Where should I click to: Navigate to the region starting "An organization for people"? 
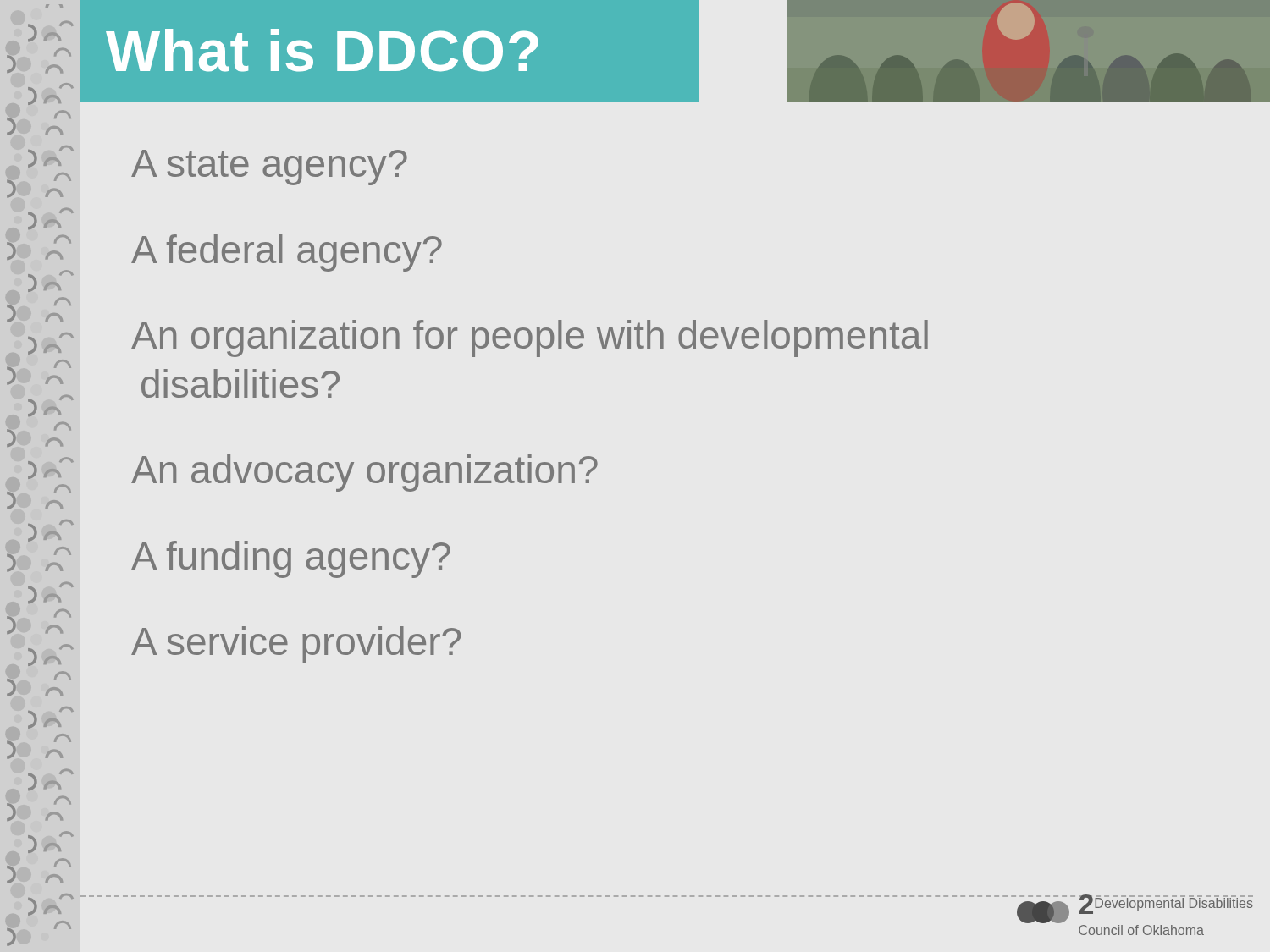(x=531, y=359)
